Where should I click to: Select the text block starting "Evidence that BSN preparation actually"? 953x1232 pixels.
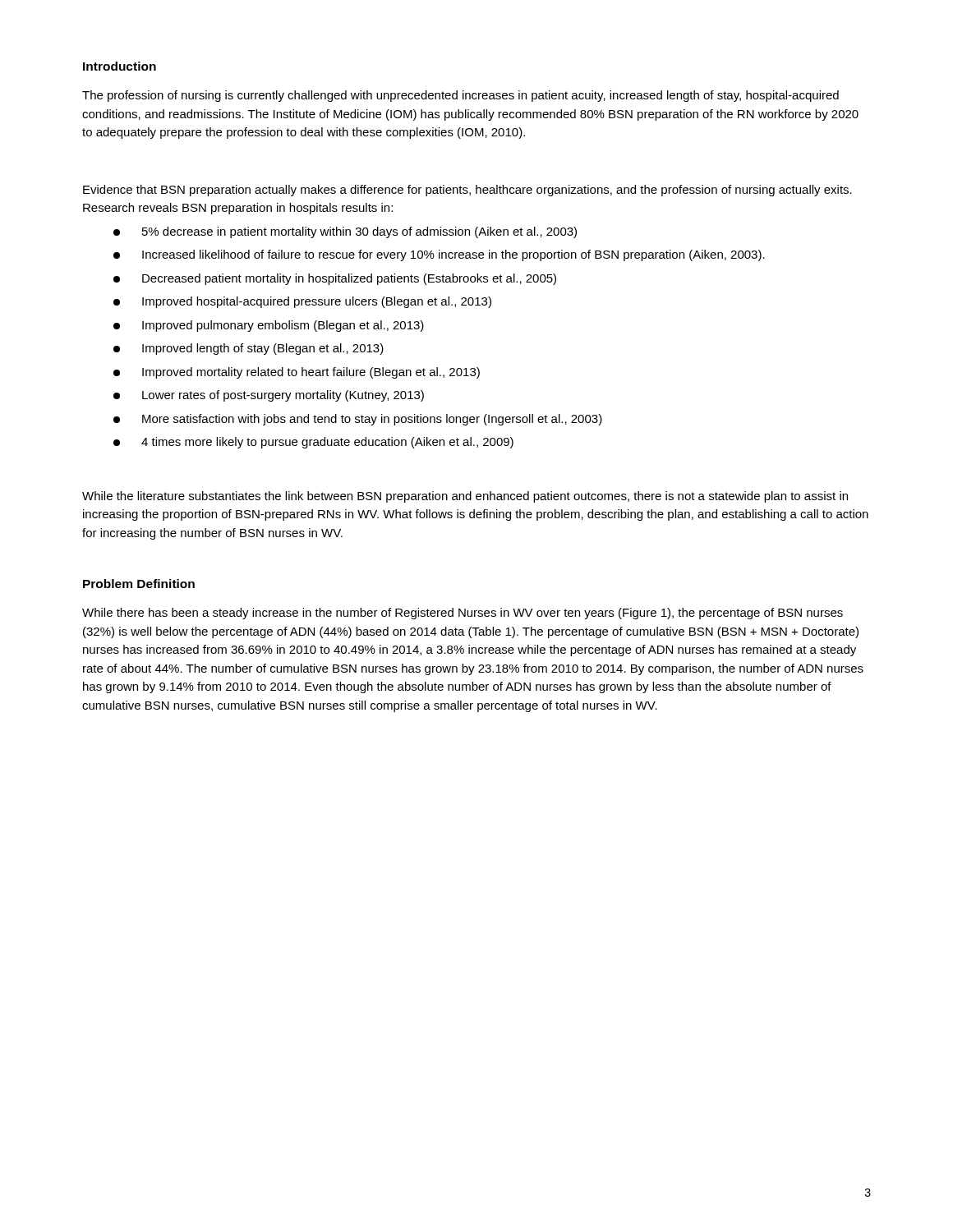tap(476, 199)
